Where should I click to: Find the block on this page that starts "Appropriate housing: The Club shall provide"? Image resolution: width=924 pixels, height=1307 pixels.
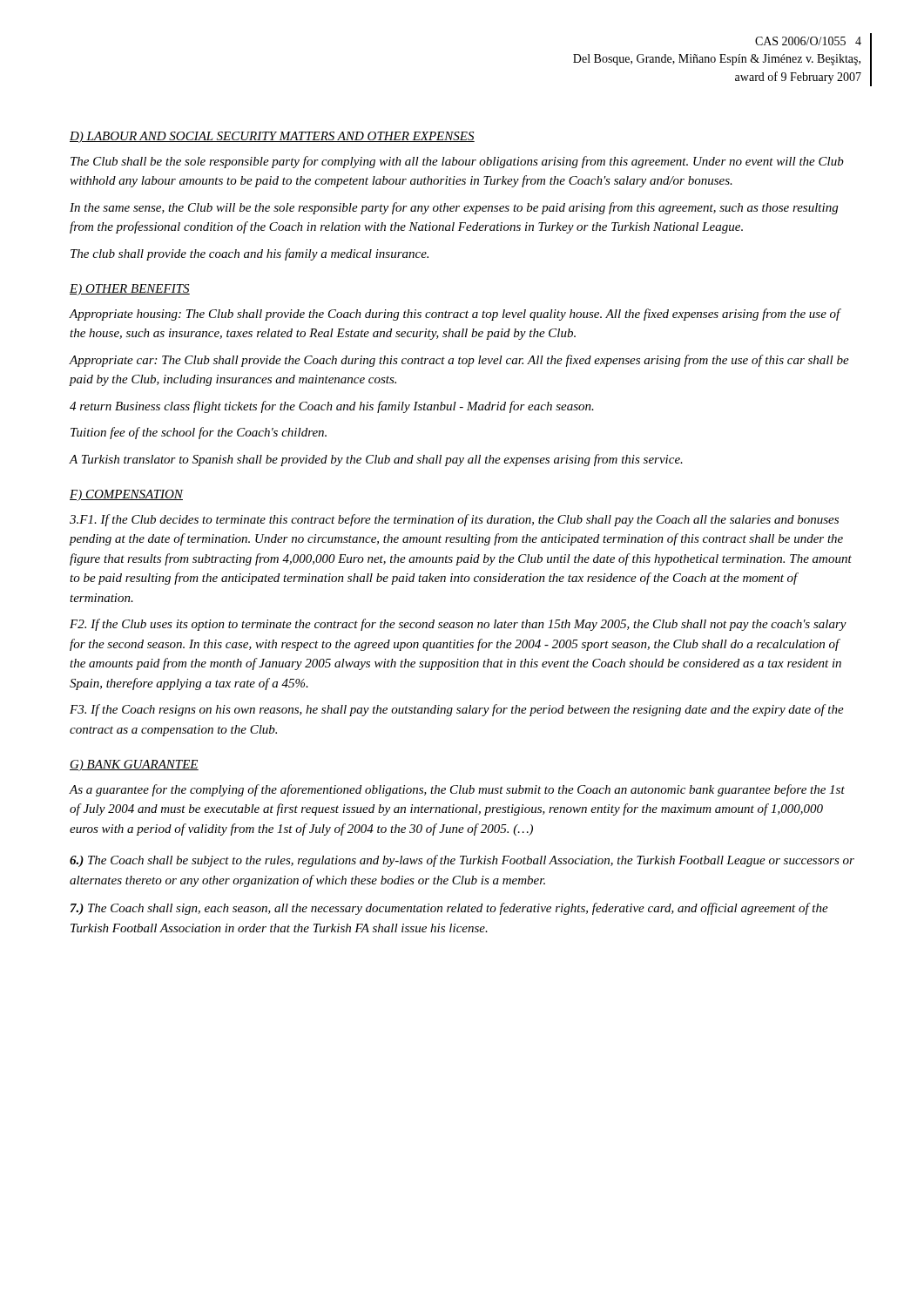click(x=455, y=323)
